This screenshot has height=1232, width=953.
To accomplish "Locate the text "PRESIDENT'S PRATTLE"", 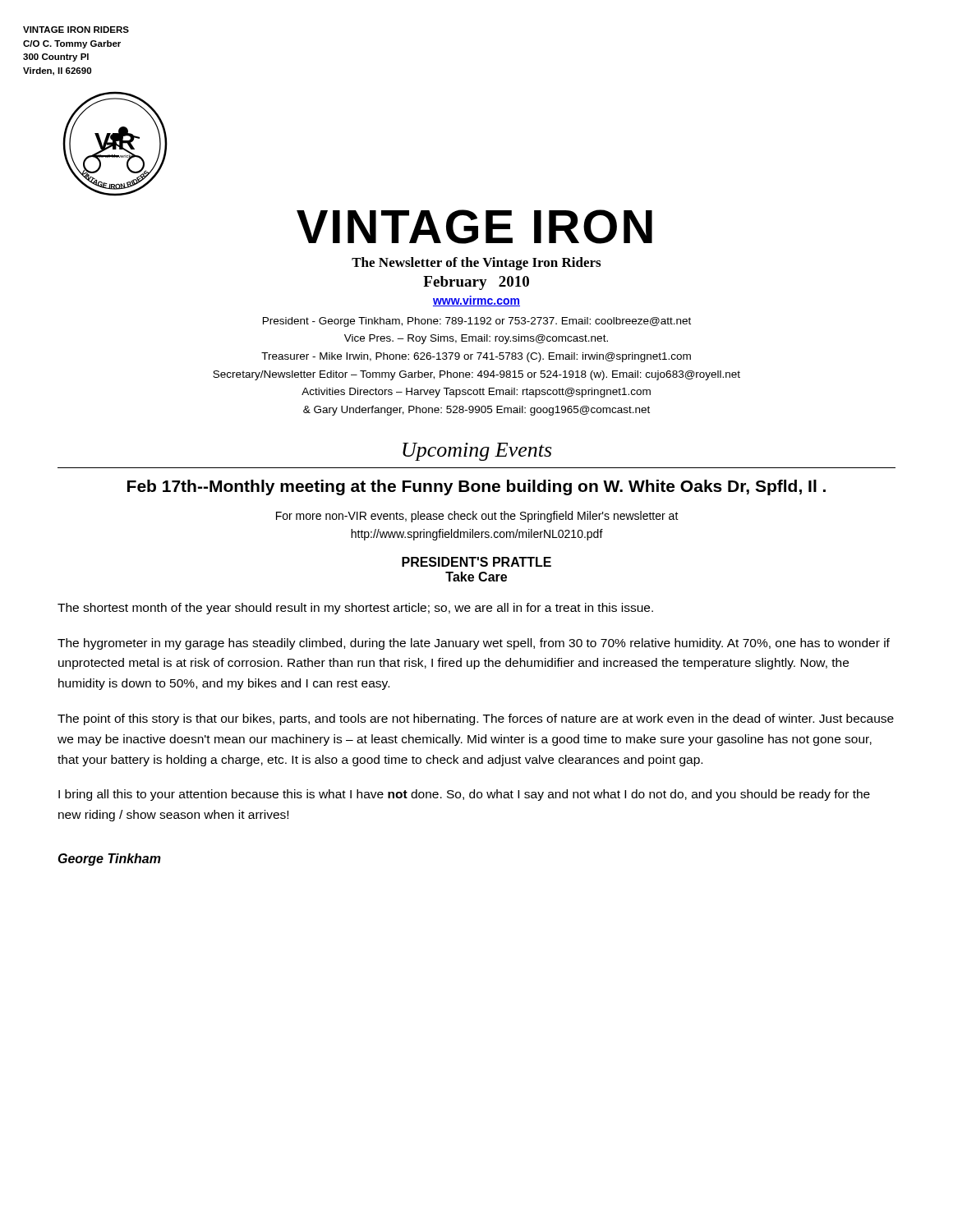I will (x=476, y=562).
